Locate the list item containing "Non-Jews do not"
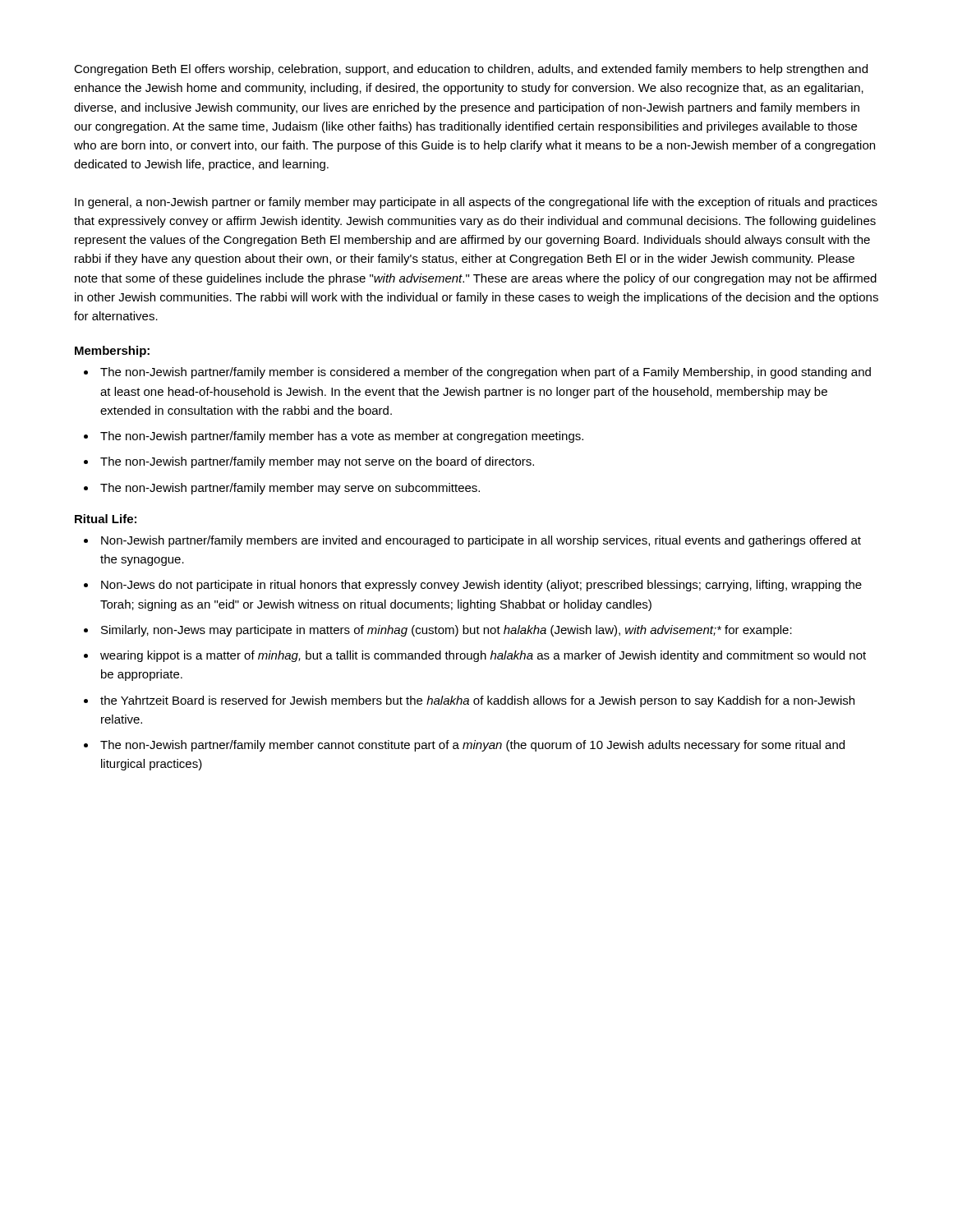953x1232 pixels. tap(481, 594)
